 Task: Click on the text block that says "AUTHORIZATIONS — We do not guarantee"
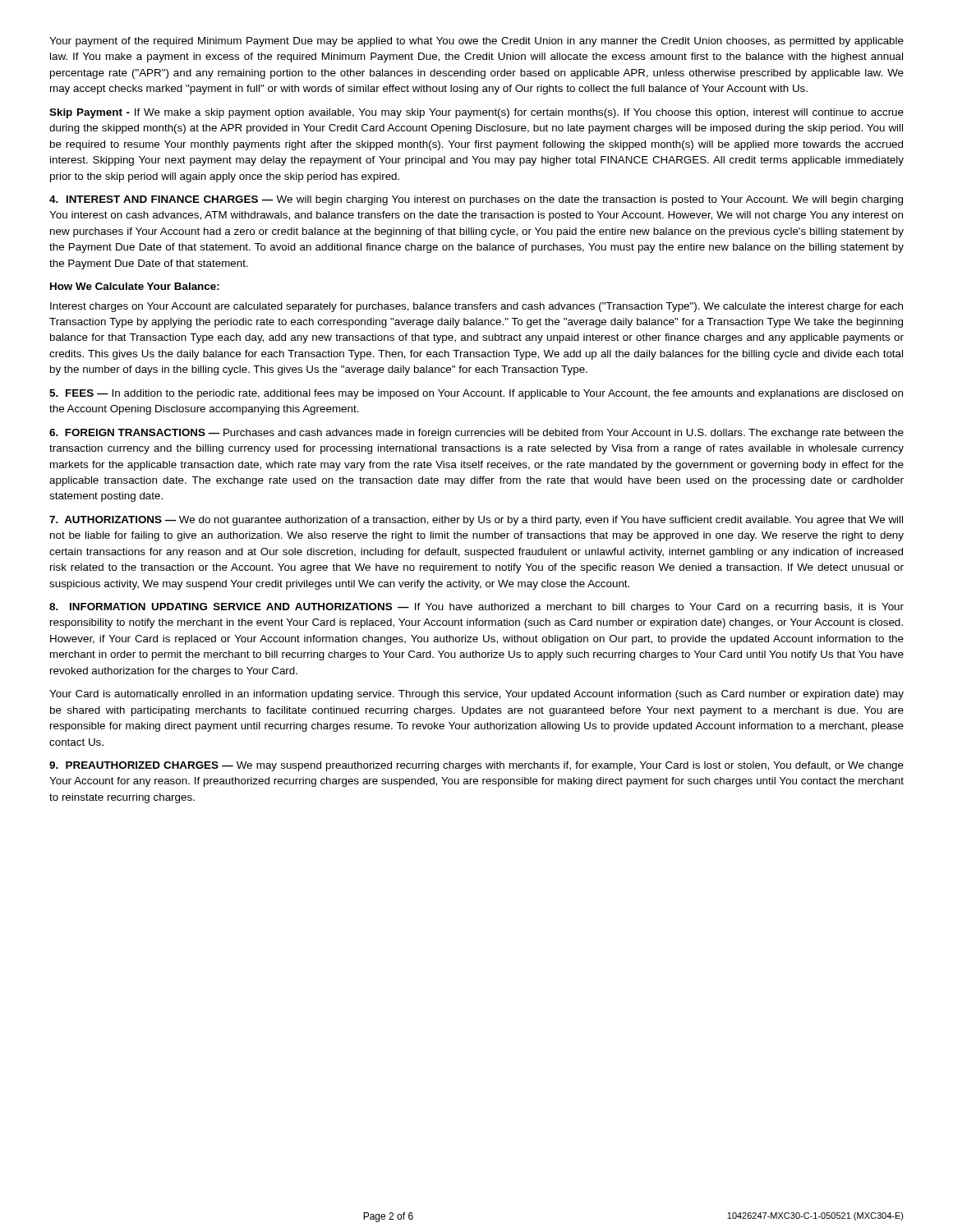click(476, 551)
